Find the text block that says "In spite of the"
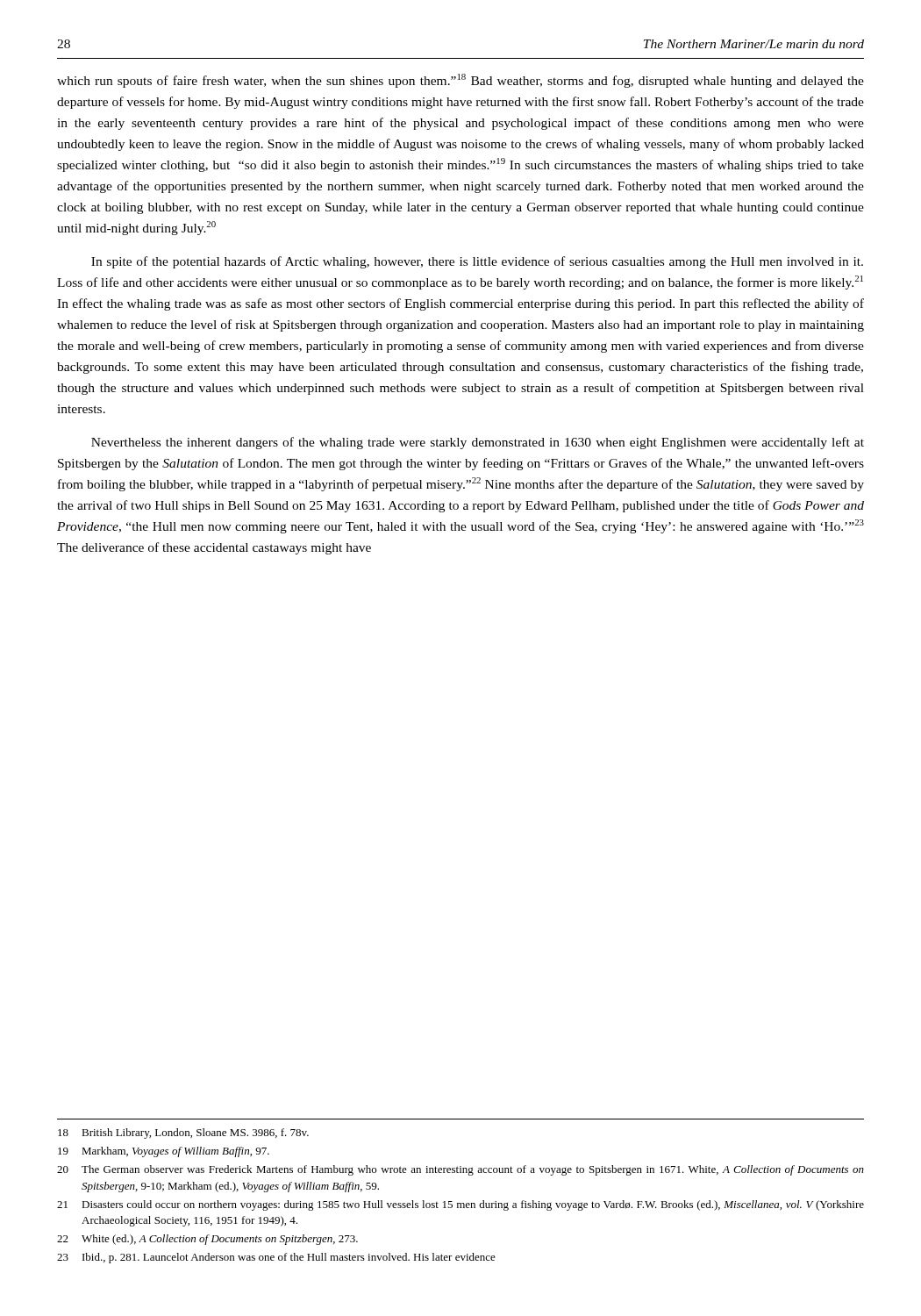Screen dimensions: 1316x921 pyautogui.click(x=460, y=335)
